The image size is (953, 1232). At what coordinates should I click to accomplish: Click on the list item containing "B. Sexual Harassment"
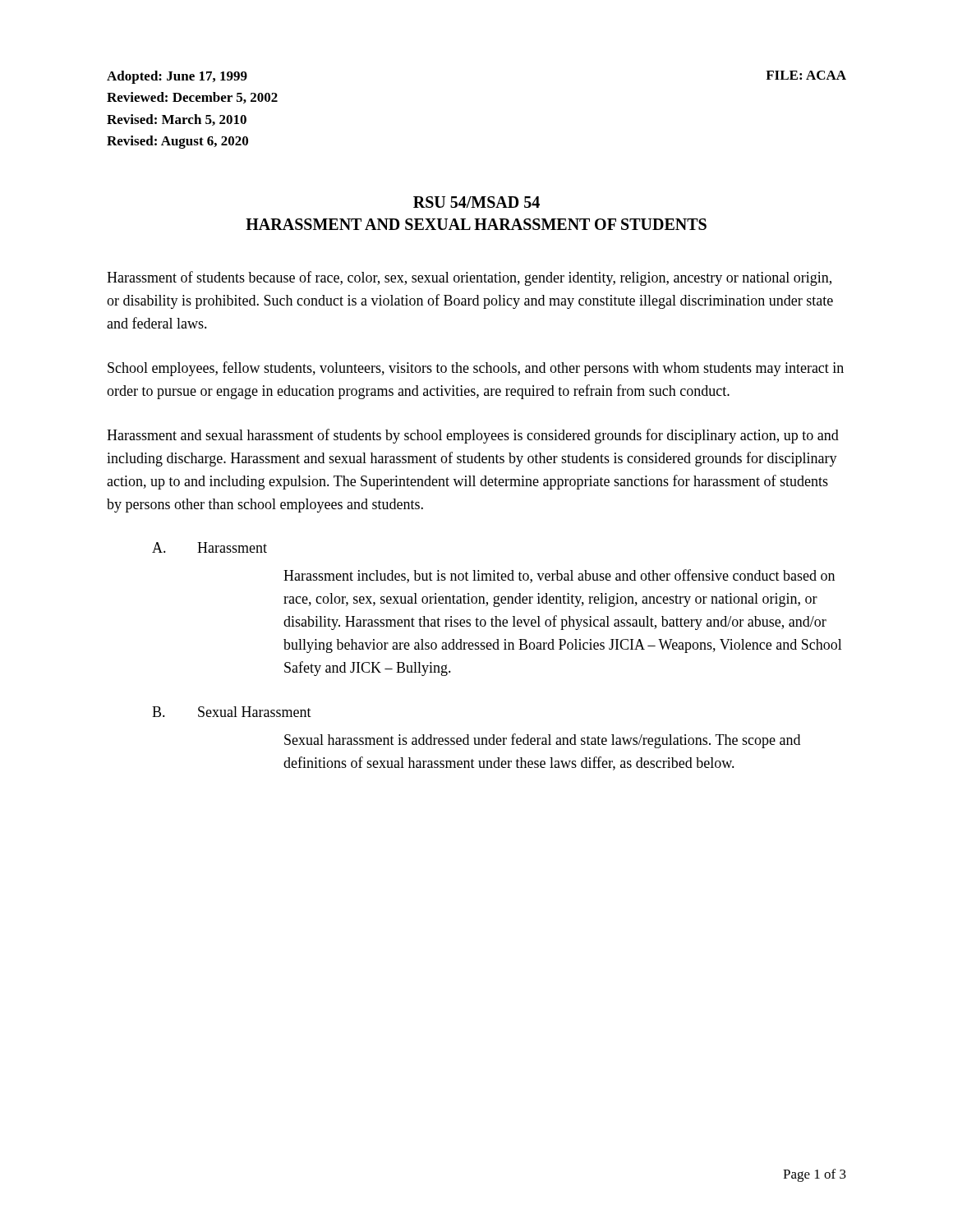[x=209, y=713]
